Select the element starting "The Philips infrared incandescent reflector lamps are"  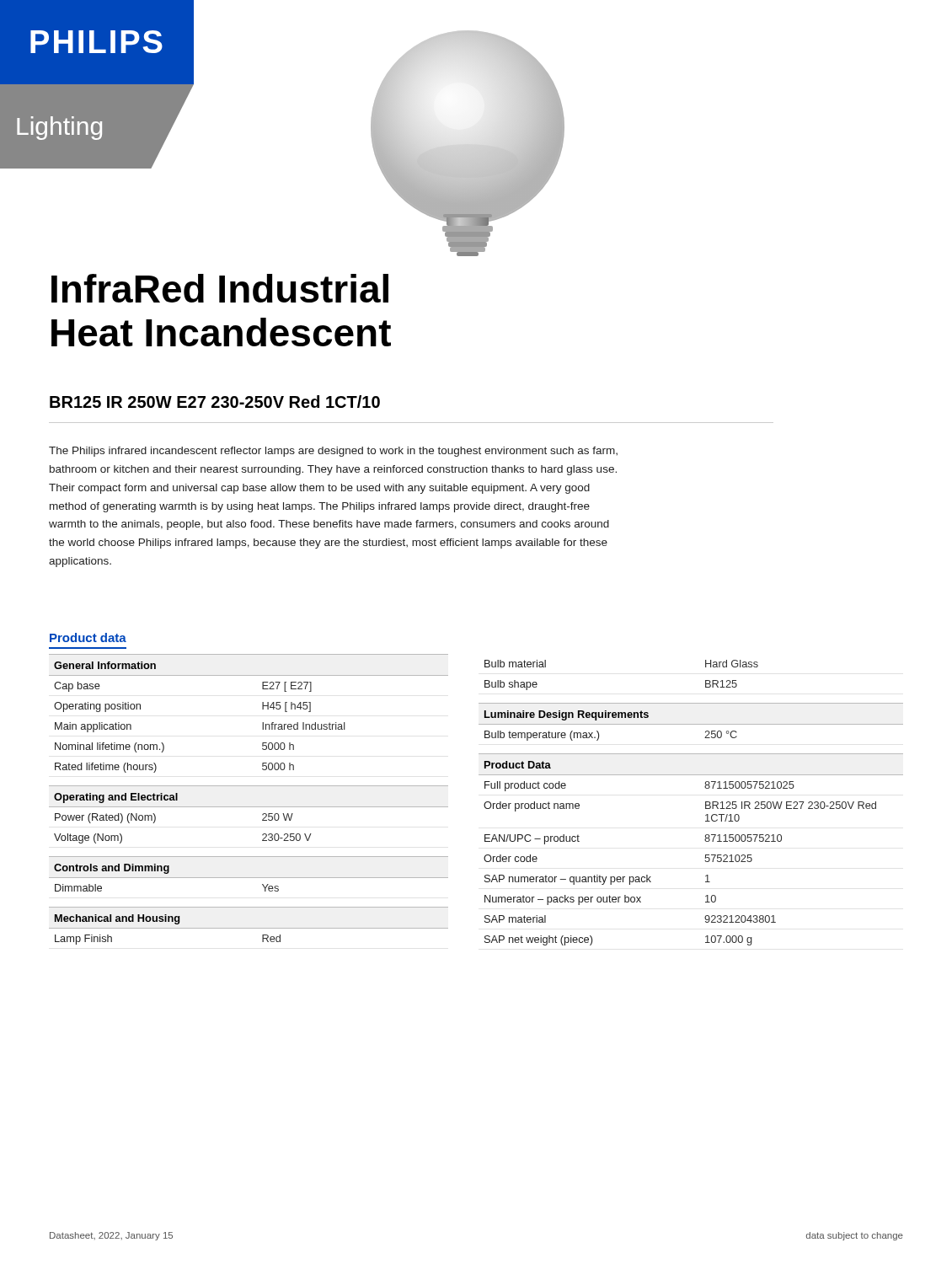[x=335, y=506]
